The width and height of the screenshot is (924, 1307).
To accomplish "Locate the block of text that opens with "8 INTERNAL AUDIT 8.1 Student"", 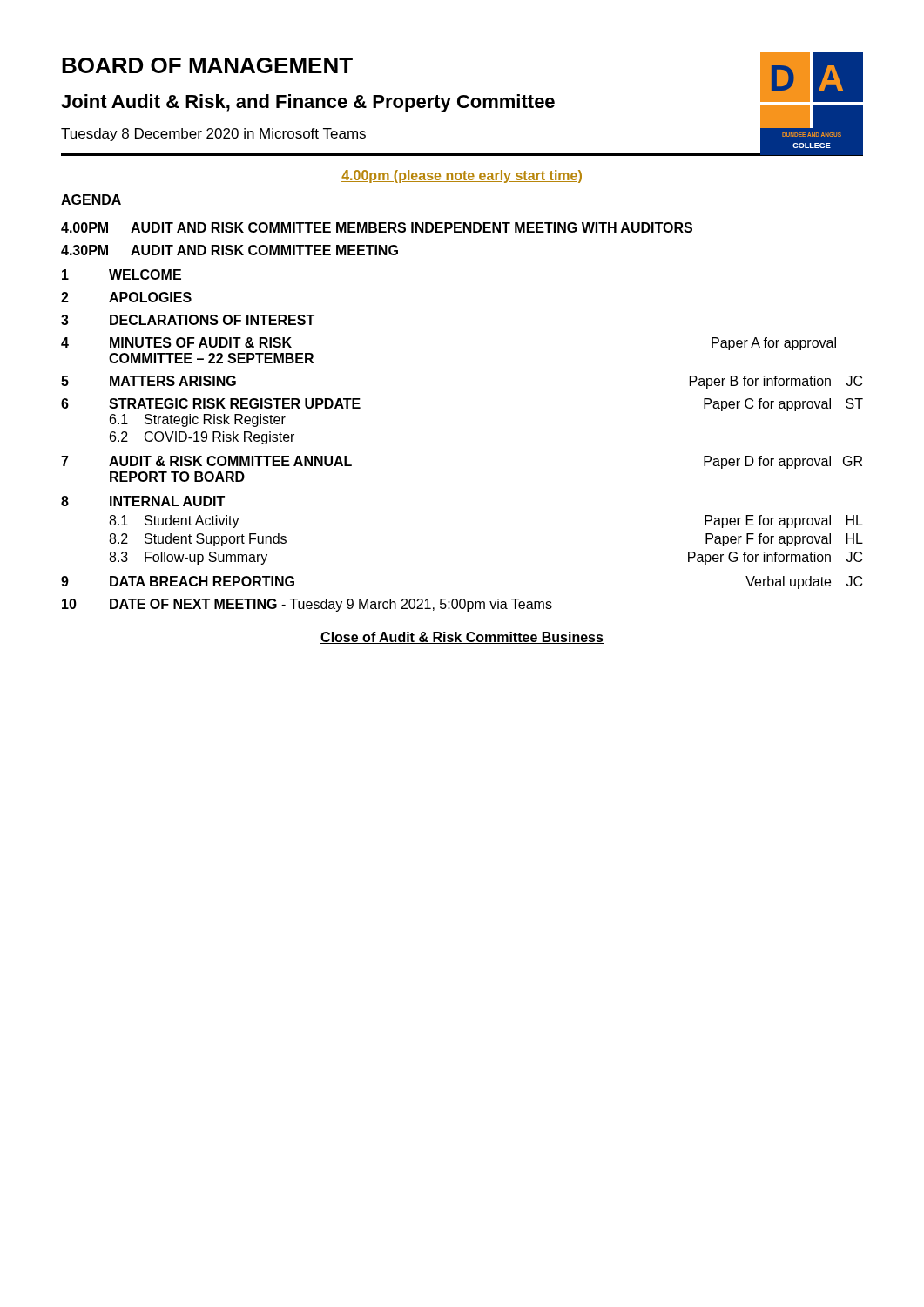I will (x=143, y=501).
